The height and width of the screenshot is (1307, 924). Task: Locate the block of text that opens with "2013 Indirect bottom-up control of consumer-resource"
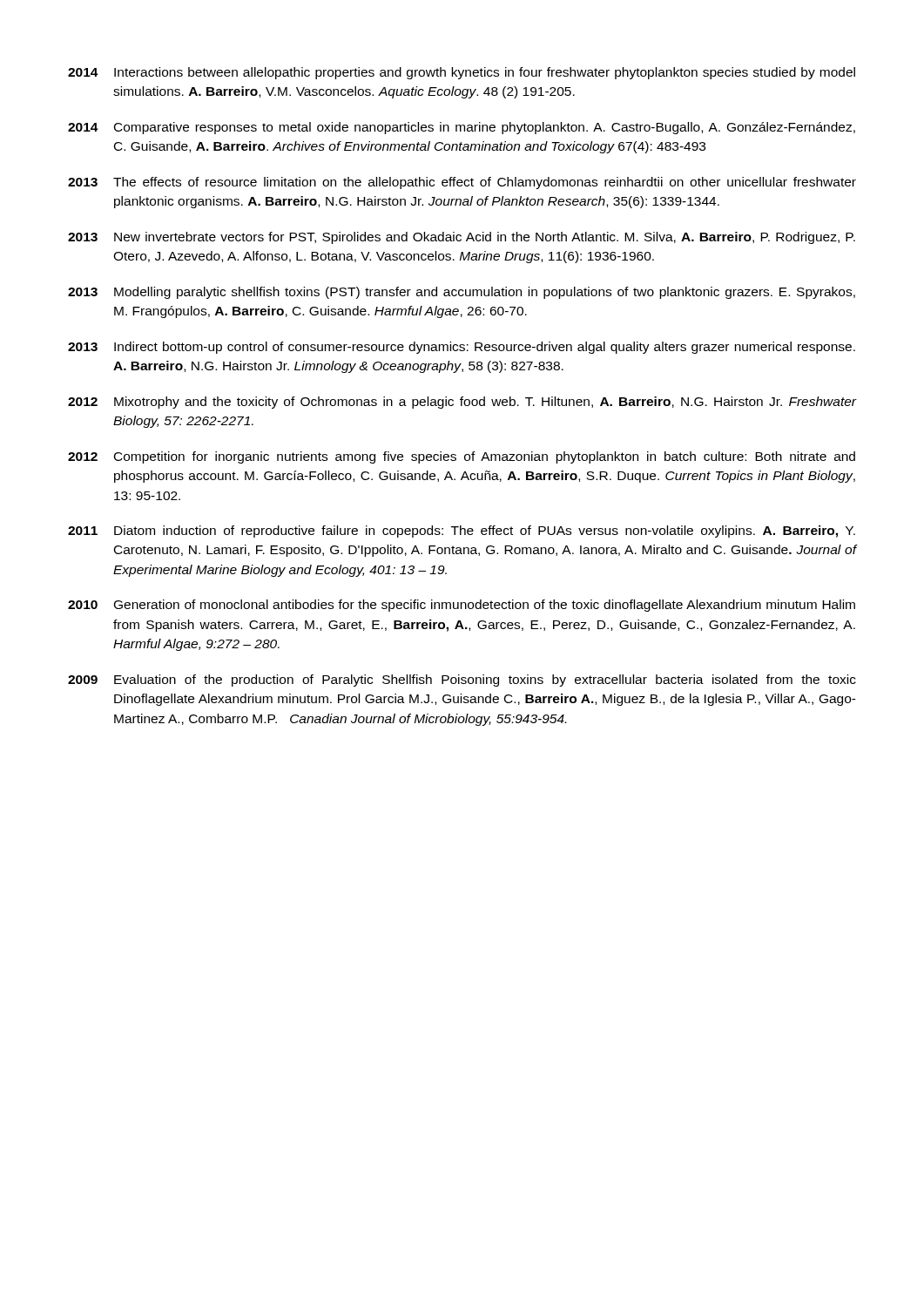click(x=462, y=357)
